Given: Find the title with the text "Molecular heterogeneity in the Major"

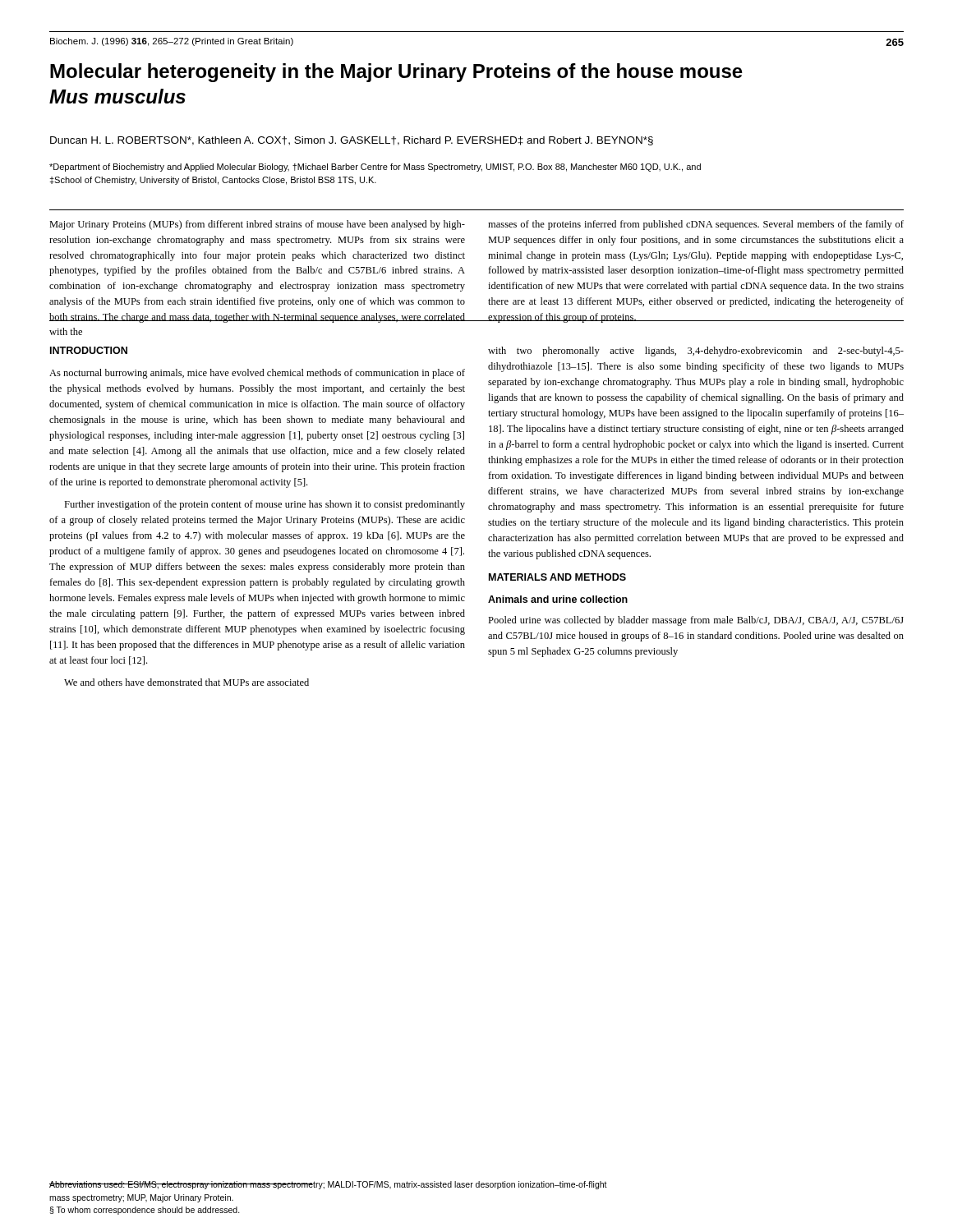Looking at the screenshot, I should click(x=476, y=84).
